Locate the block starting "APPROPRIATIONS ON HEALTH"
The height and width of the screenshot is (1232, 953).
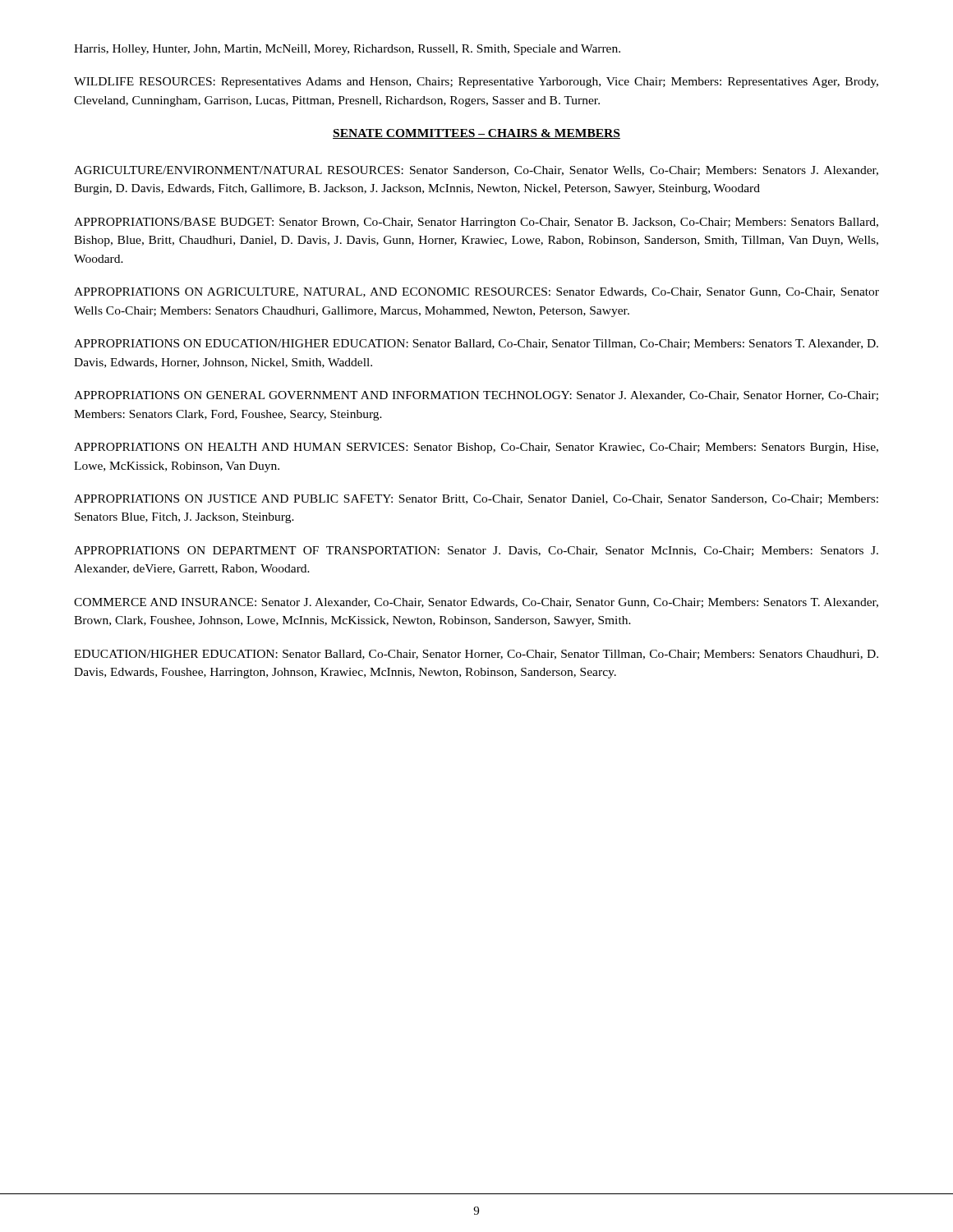pos(476,456)
